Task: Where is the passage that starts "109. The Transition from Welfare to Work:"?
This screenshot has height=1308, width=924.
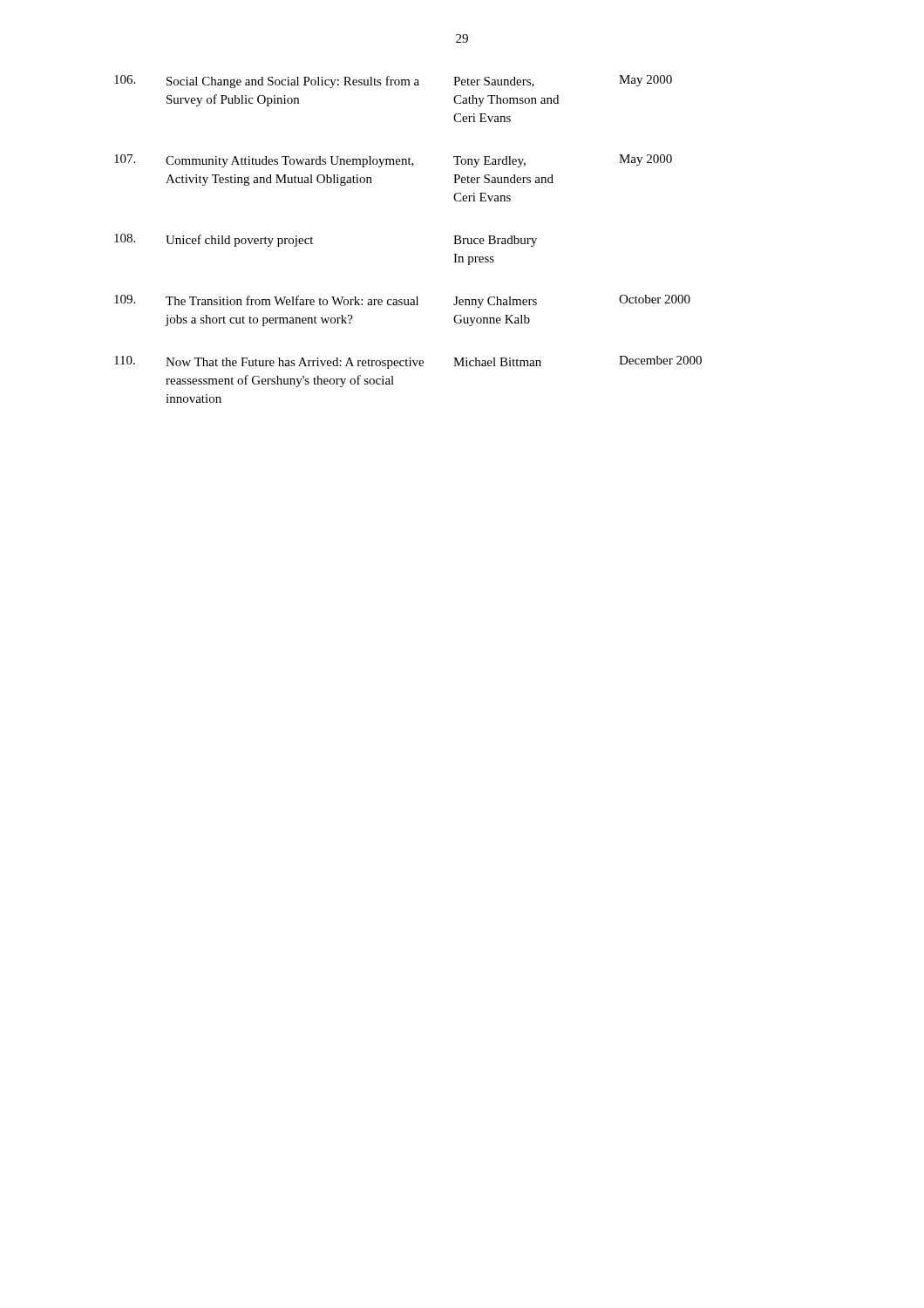Action: [x=479, y=310]
